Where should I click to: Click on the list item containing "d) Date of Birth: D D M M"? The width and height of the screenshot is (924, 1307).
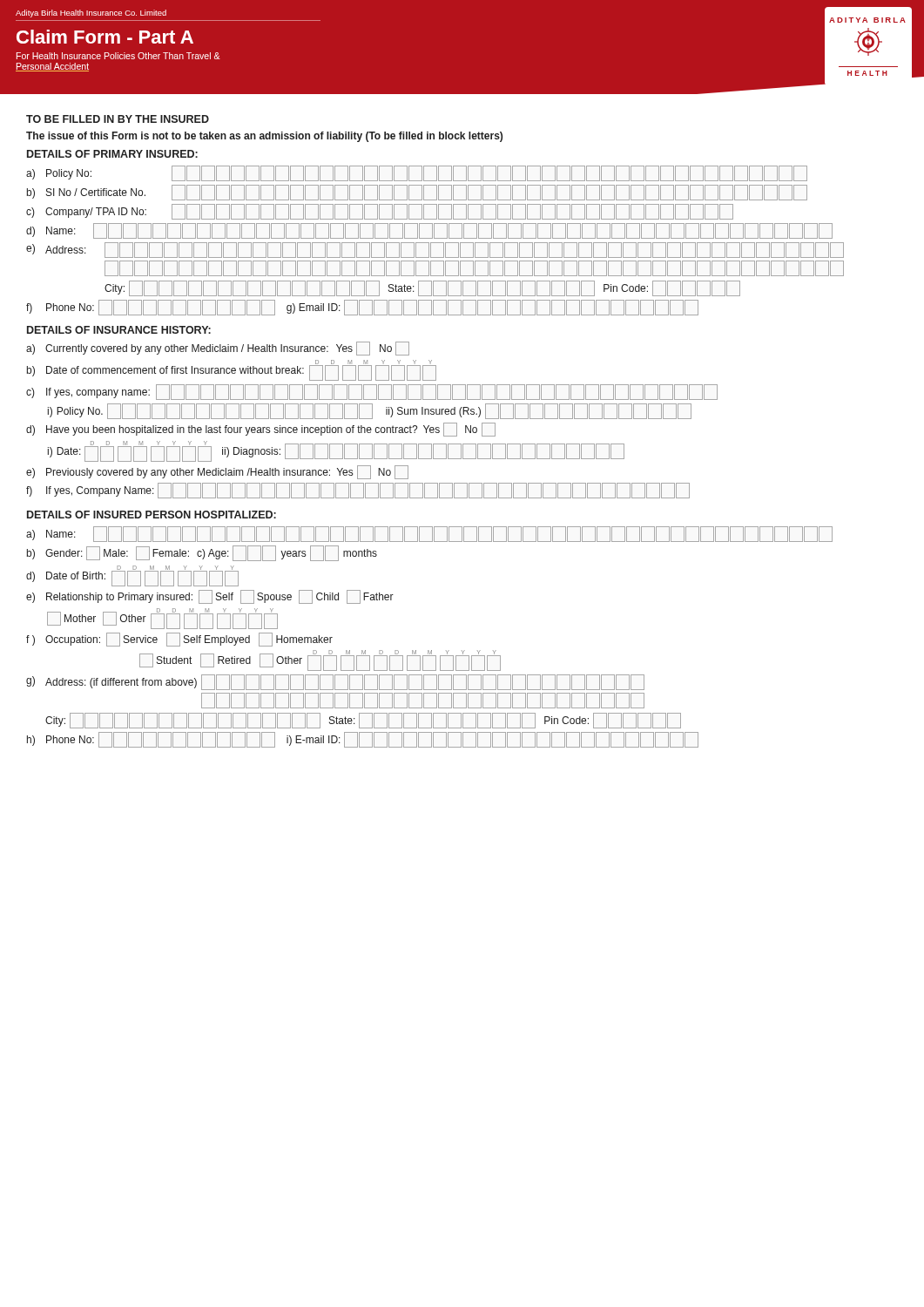[x=133, y=576]
